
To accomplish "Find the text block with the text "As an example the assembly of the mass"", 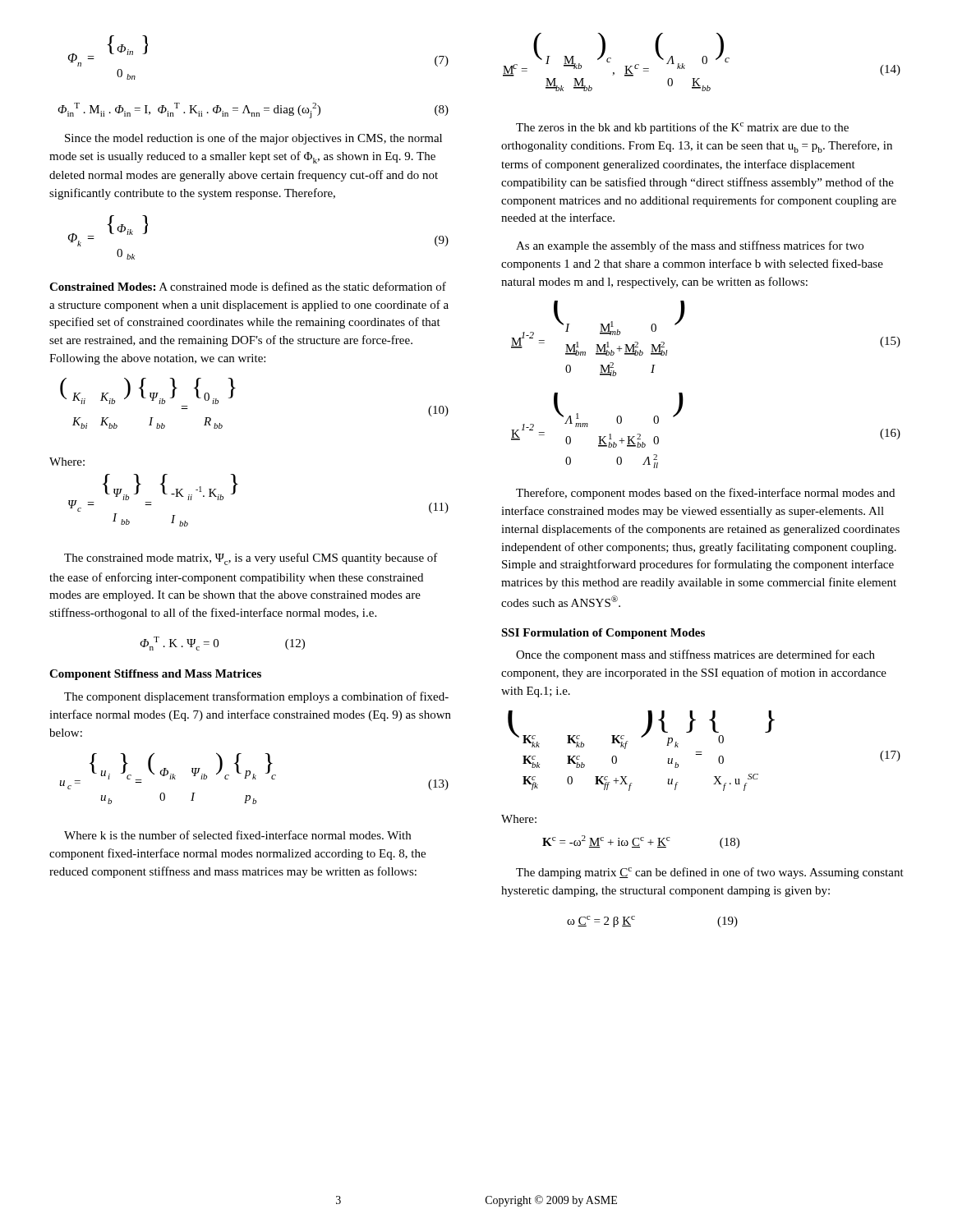I will (x=692, y=263).
